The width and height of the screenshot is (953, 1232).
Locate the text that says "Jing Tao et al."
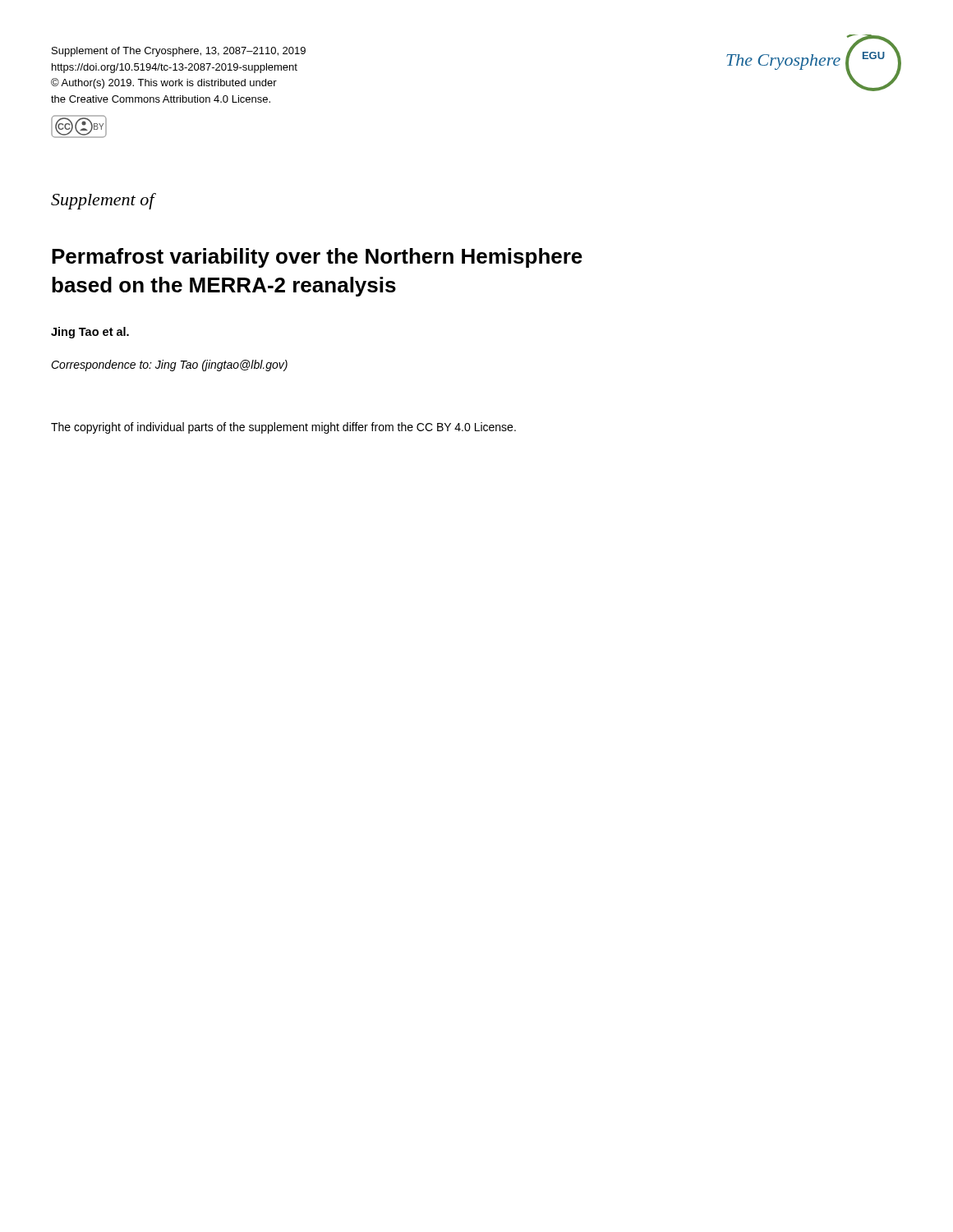point(90,332)
